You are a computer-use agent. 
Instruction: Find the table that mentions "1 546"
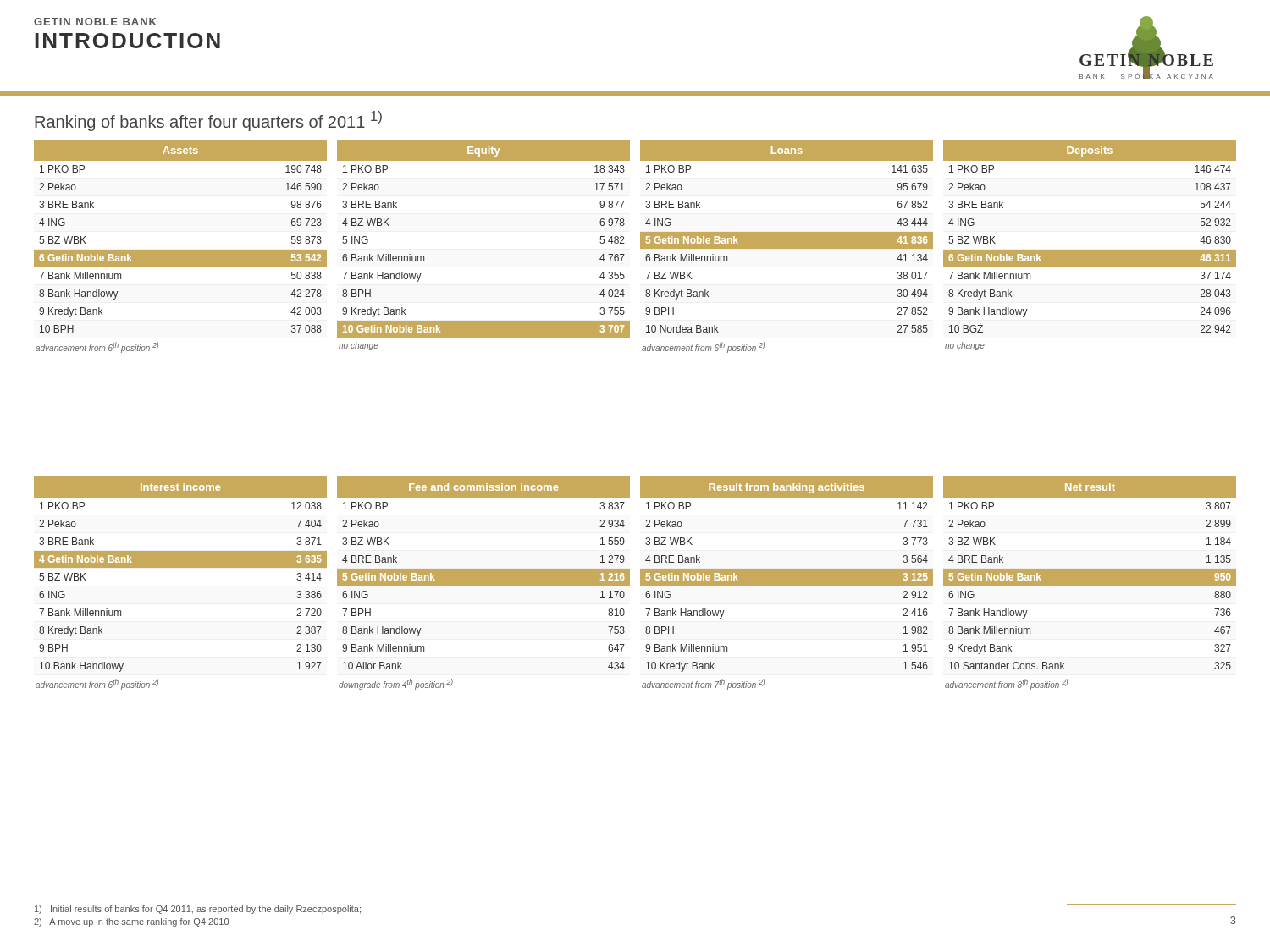[787, 584]
